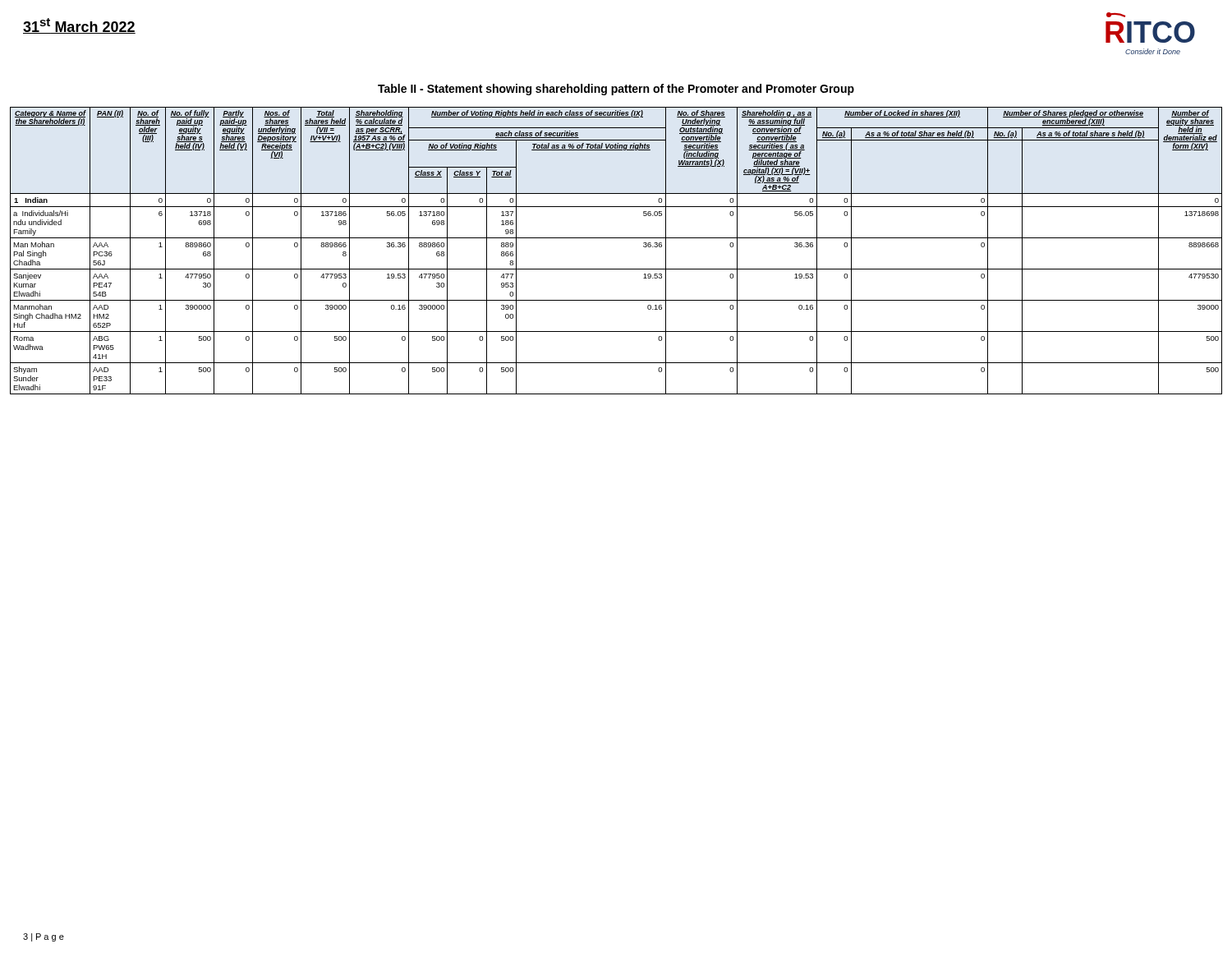Locate the table with the text "AAA PC36 56J"

[x=616, y=251]
